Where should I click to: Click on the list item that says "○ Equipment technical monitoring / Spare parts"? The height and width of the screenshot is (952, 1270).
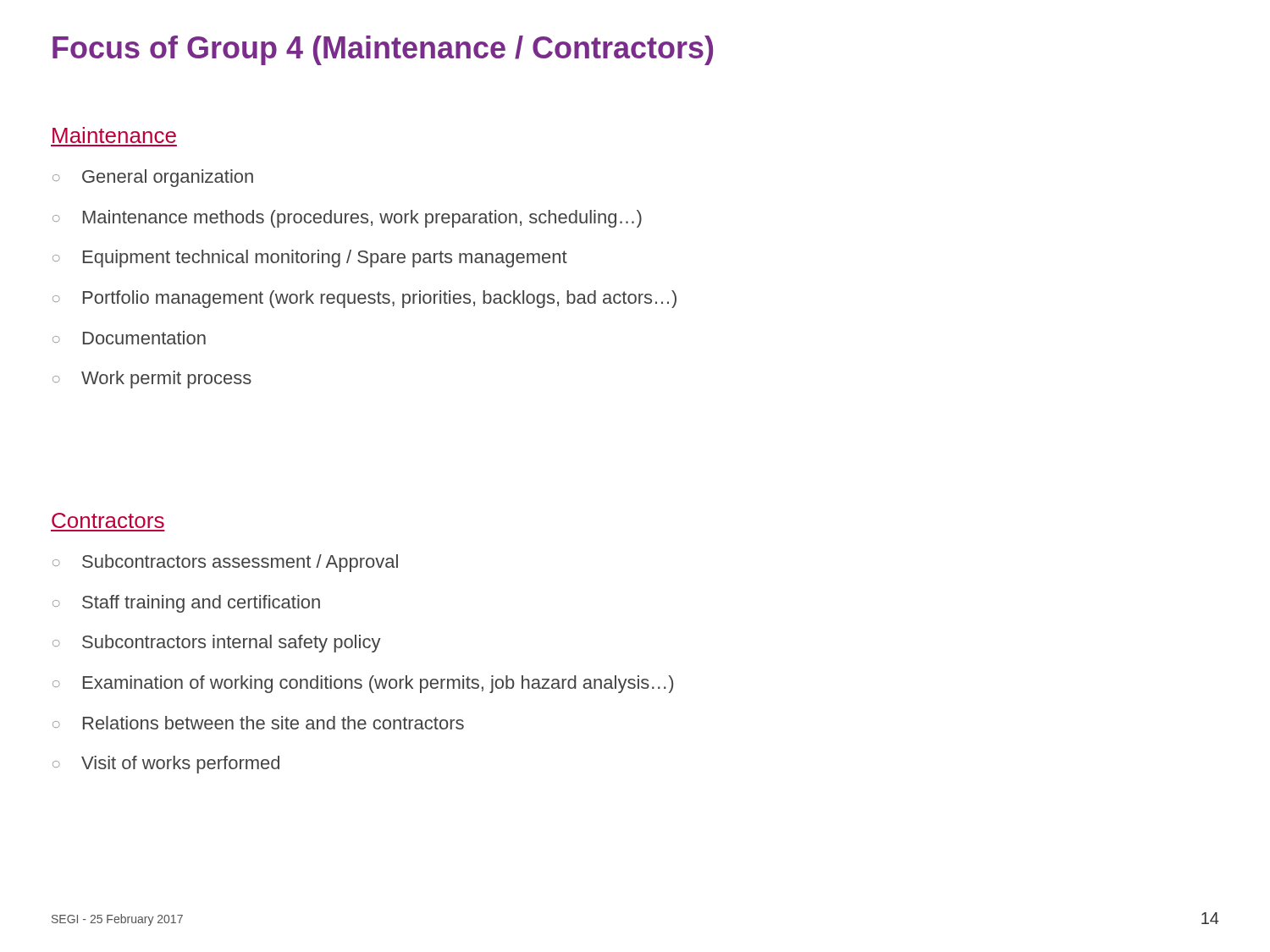pos(309,257)
